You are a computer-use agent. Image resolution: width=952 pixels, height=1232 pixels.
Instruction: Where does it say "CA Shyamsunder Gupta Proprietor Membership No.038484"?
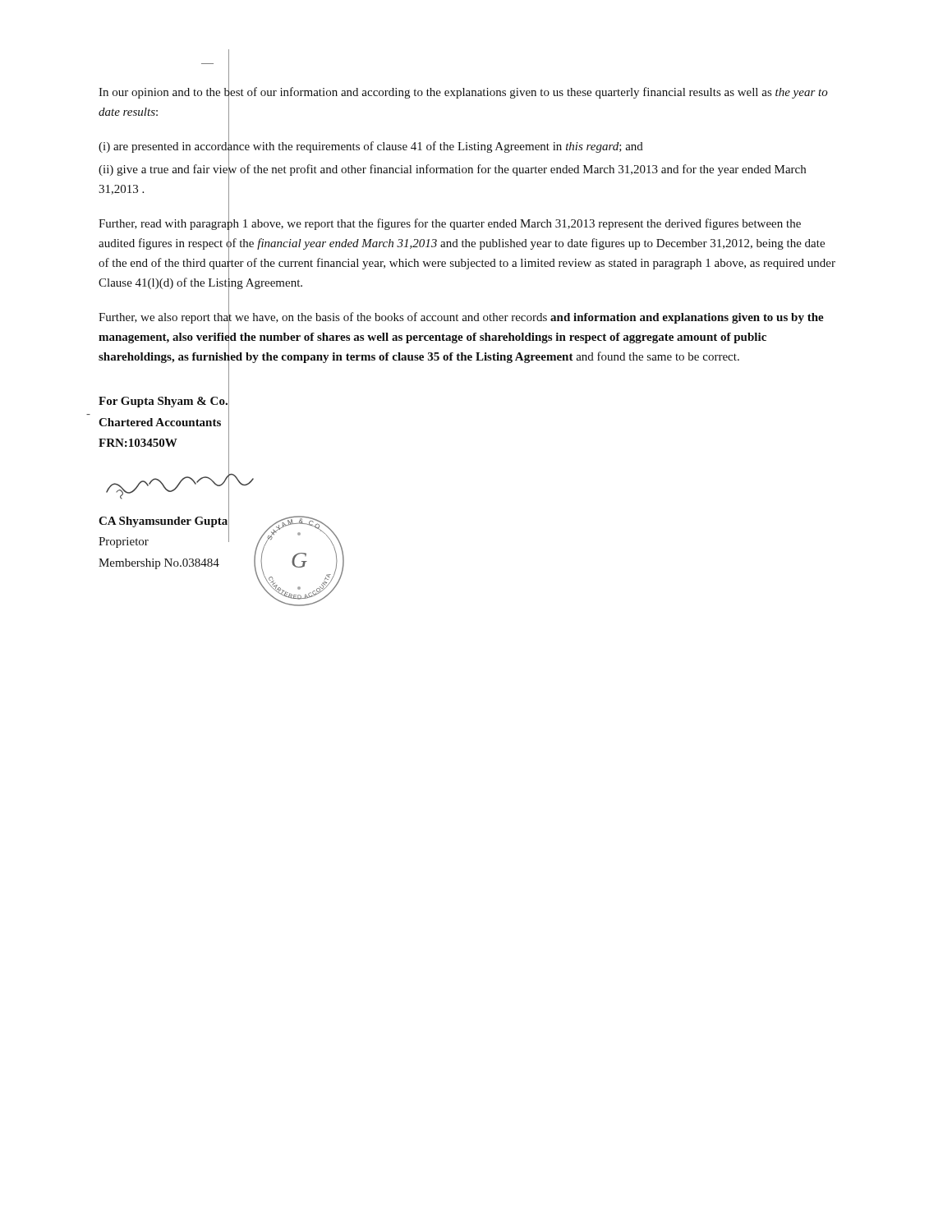(x=163, y=522)
